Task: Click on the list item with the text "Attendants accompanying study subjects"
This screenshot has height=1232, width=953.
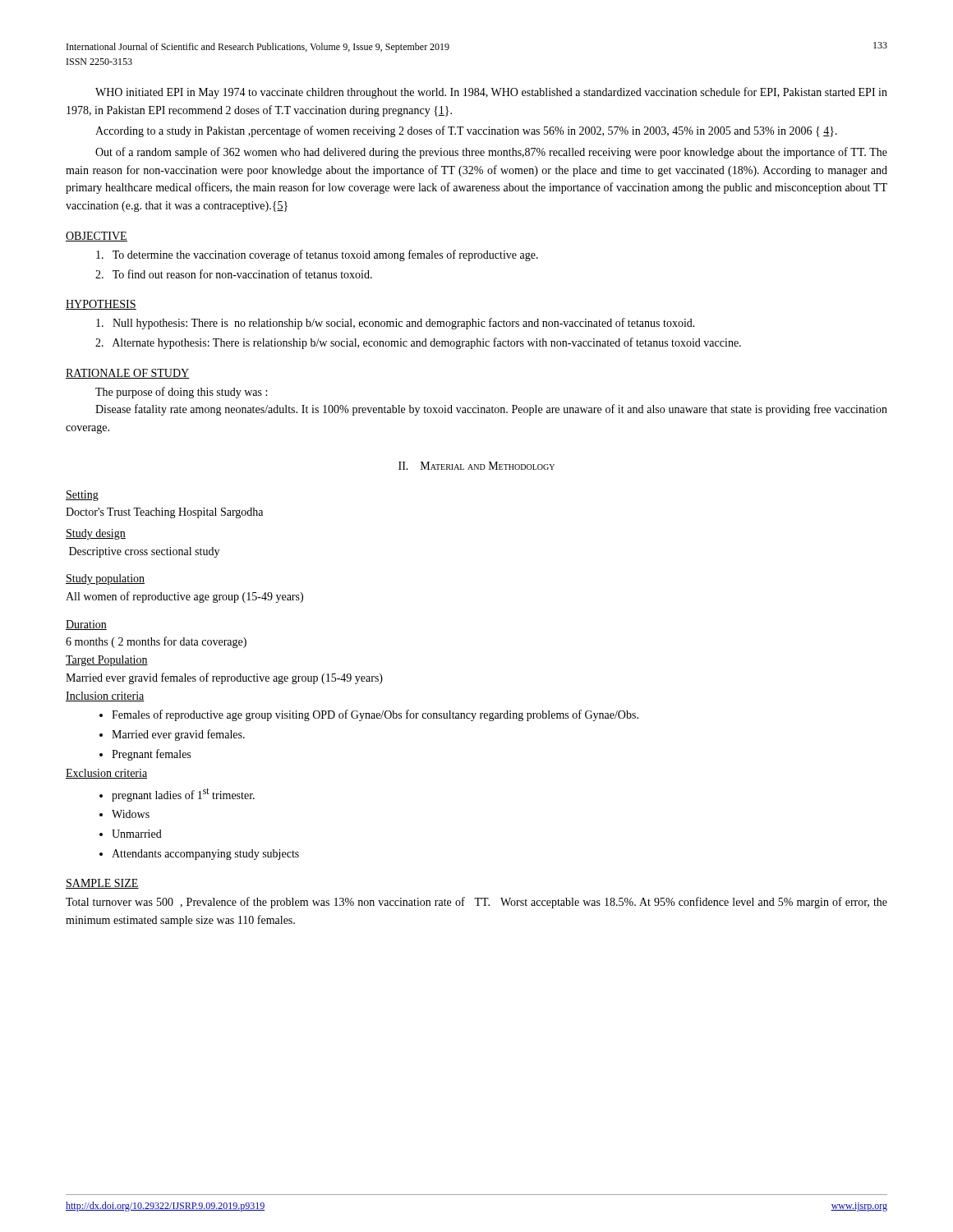Action: pos(205,854)
